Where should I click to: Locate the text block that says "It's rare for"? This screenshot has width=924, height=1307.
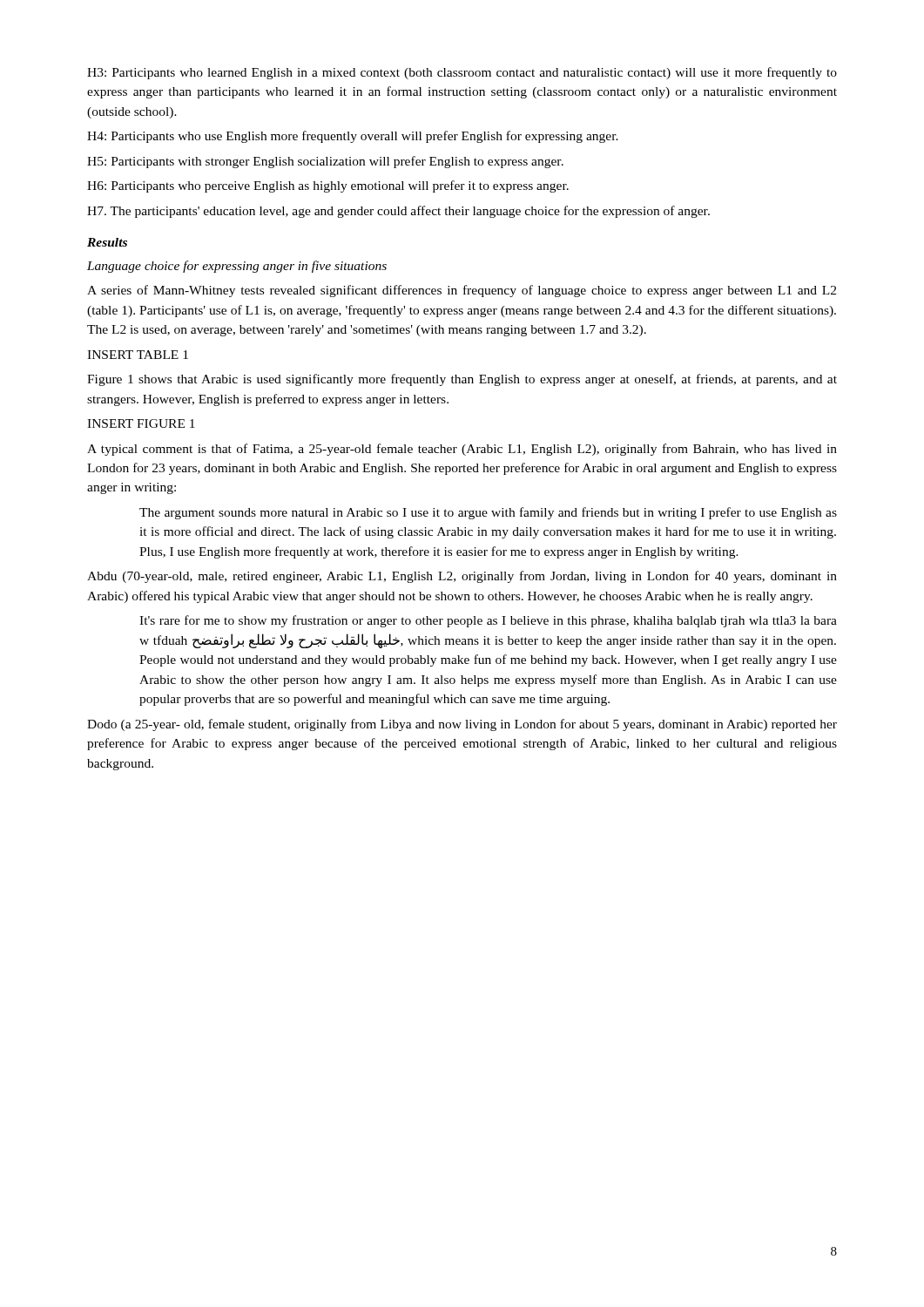point(488,660)
